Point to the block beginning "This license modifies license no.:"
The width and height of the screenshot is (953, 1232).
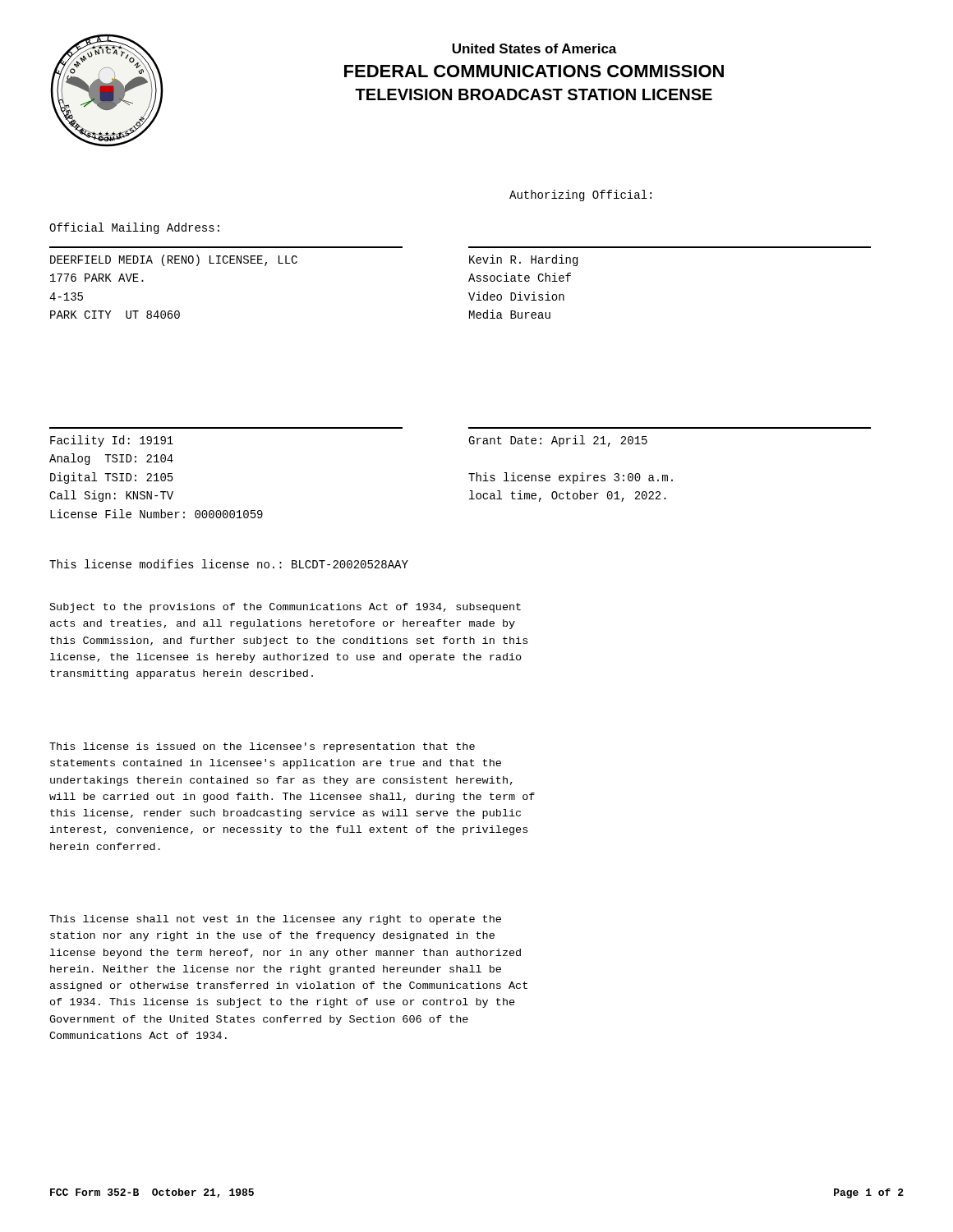pos(229,565)
